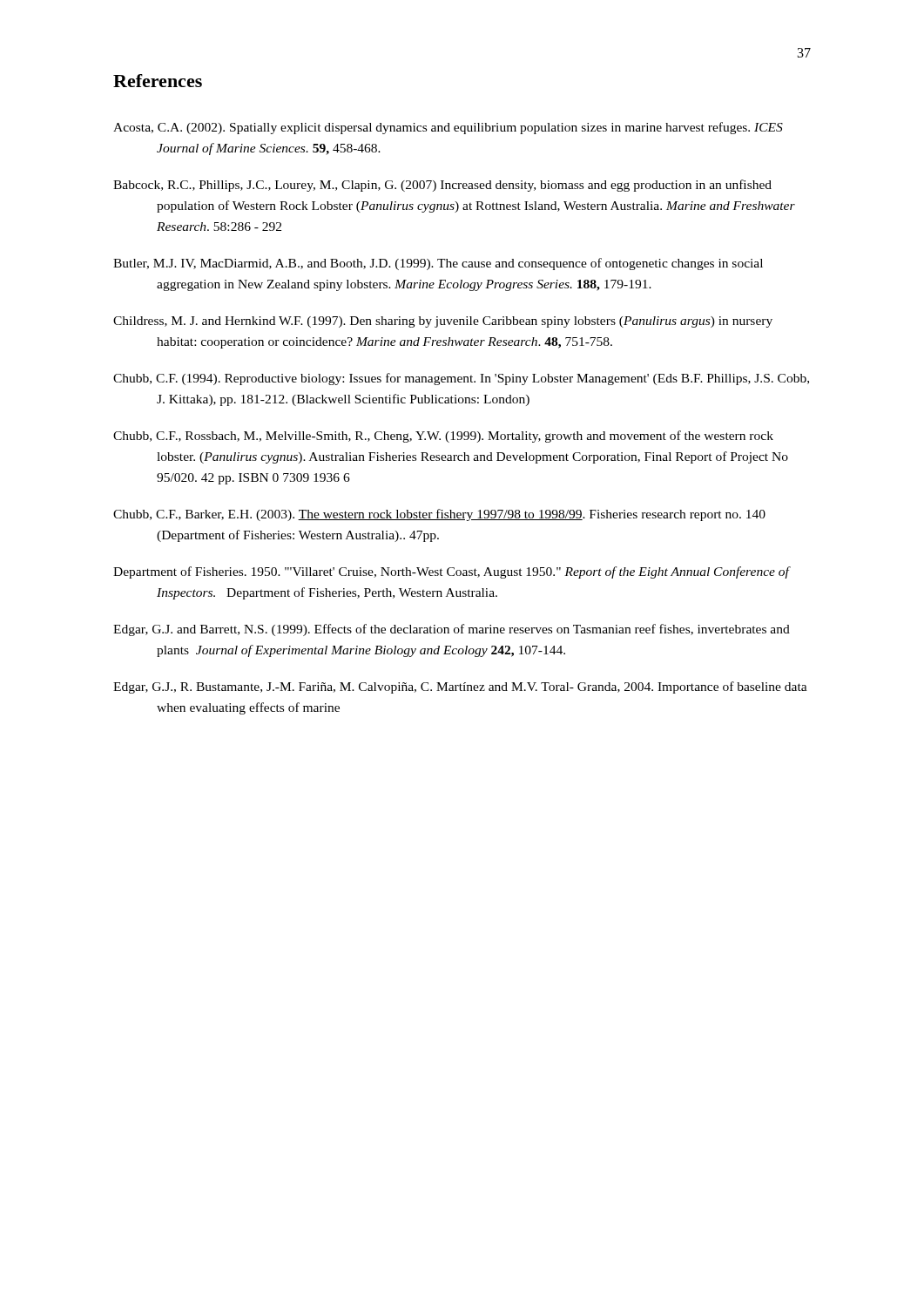Select the element starting "Acosta, C.A. (2002). Spatially explicit"

[448, 137]
